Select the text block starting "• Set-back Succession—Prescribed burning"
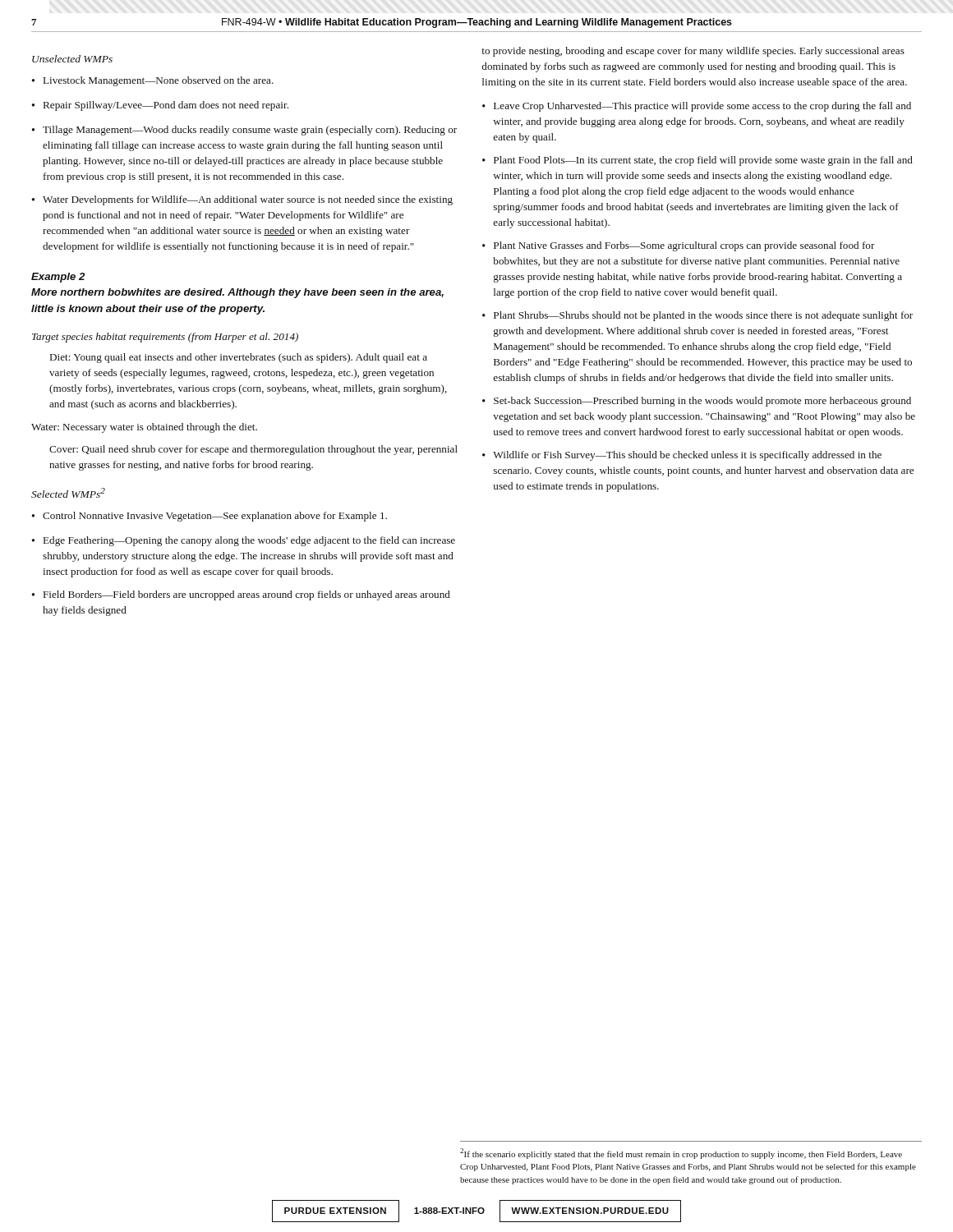This screenshot has height=1232, width=953. 702,416
